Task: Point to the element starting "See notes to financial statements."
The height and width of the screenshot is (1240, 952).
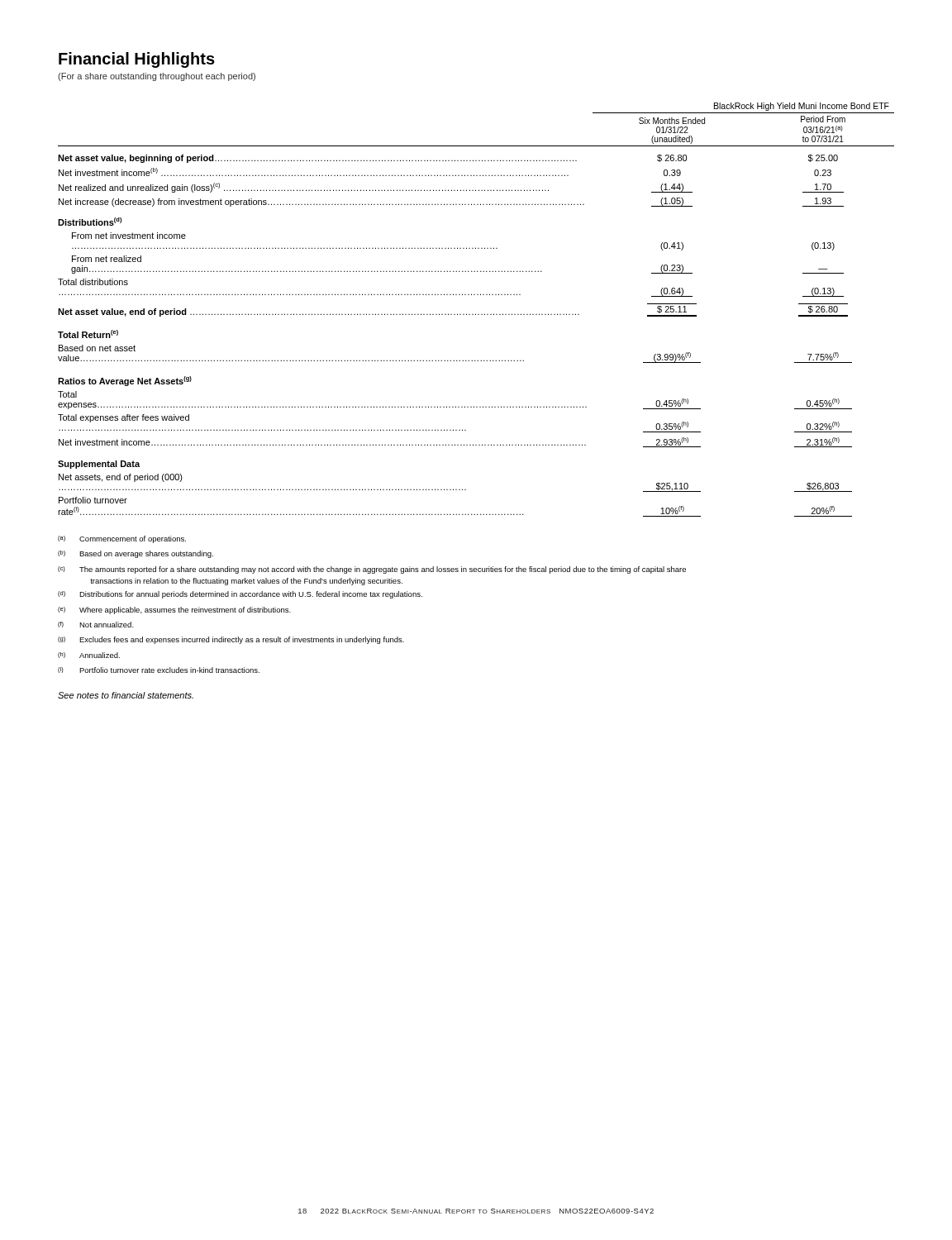Action: 126,695
